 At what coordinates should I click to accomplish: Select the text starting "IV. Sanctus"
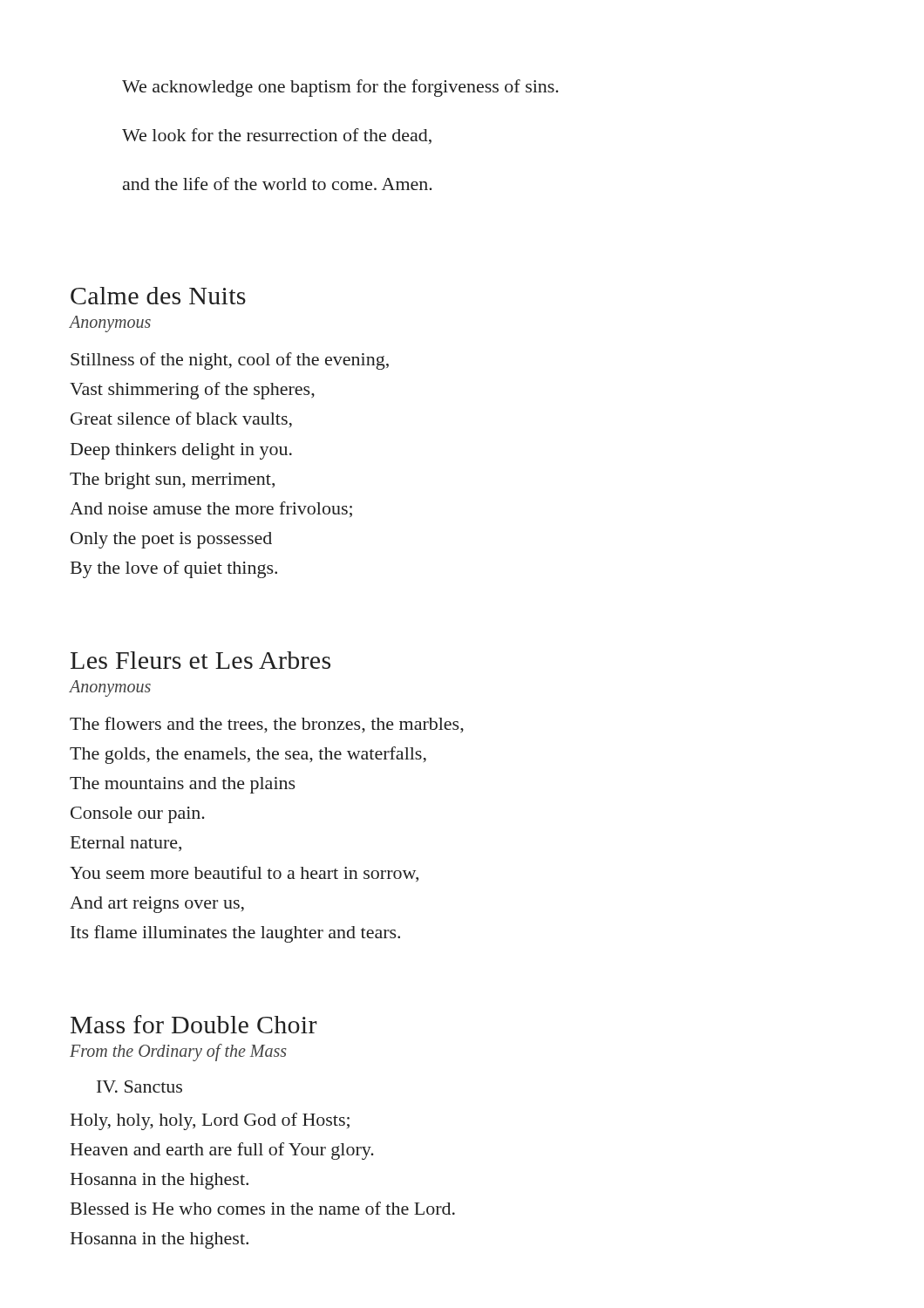[139, 1086]
